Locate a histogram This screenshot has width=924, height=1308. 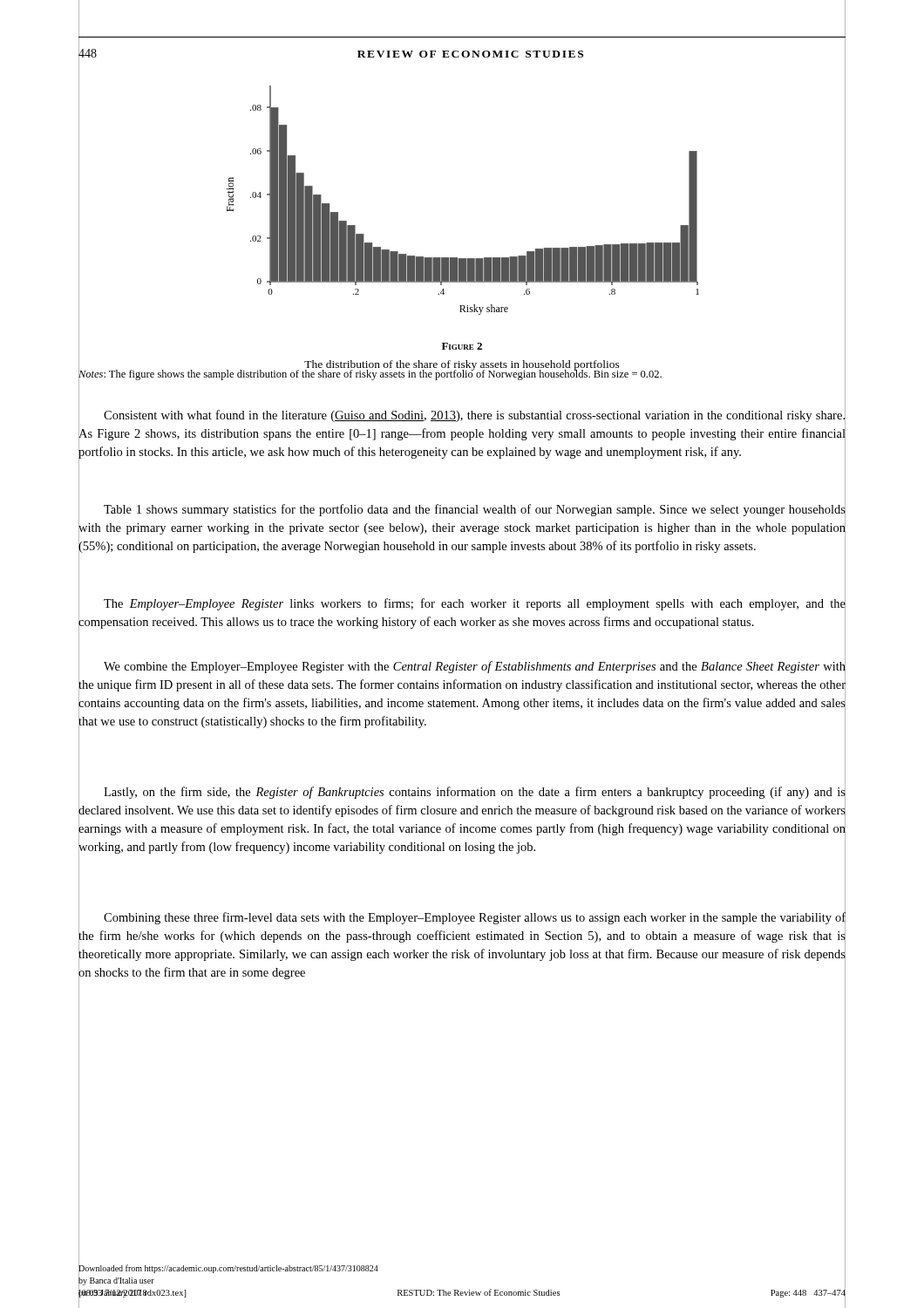point(462,203)
